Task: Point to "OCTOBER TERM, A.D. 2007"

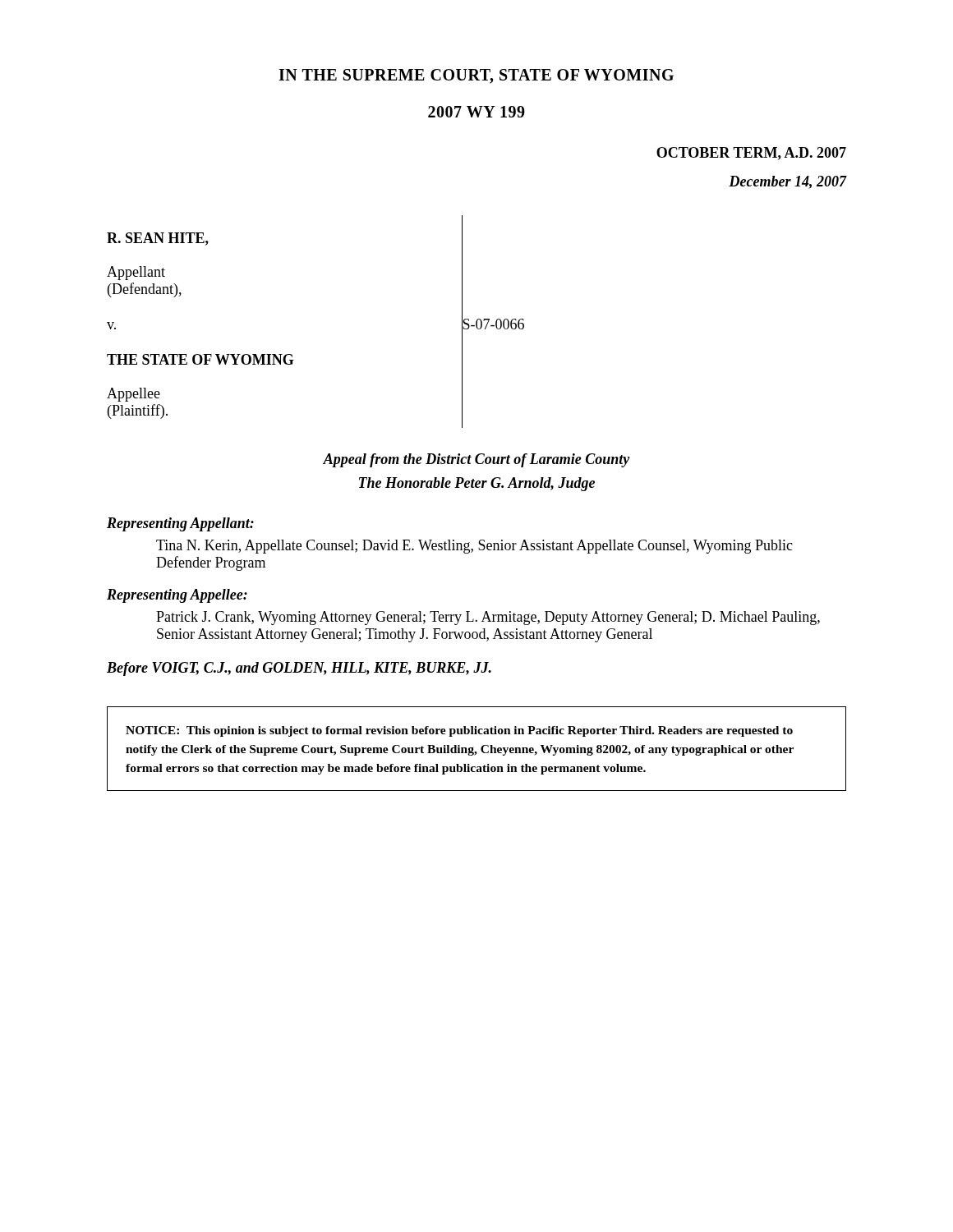Action: point(751,153)
